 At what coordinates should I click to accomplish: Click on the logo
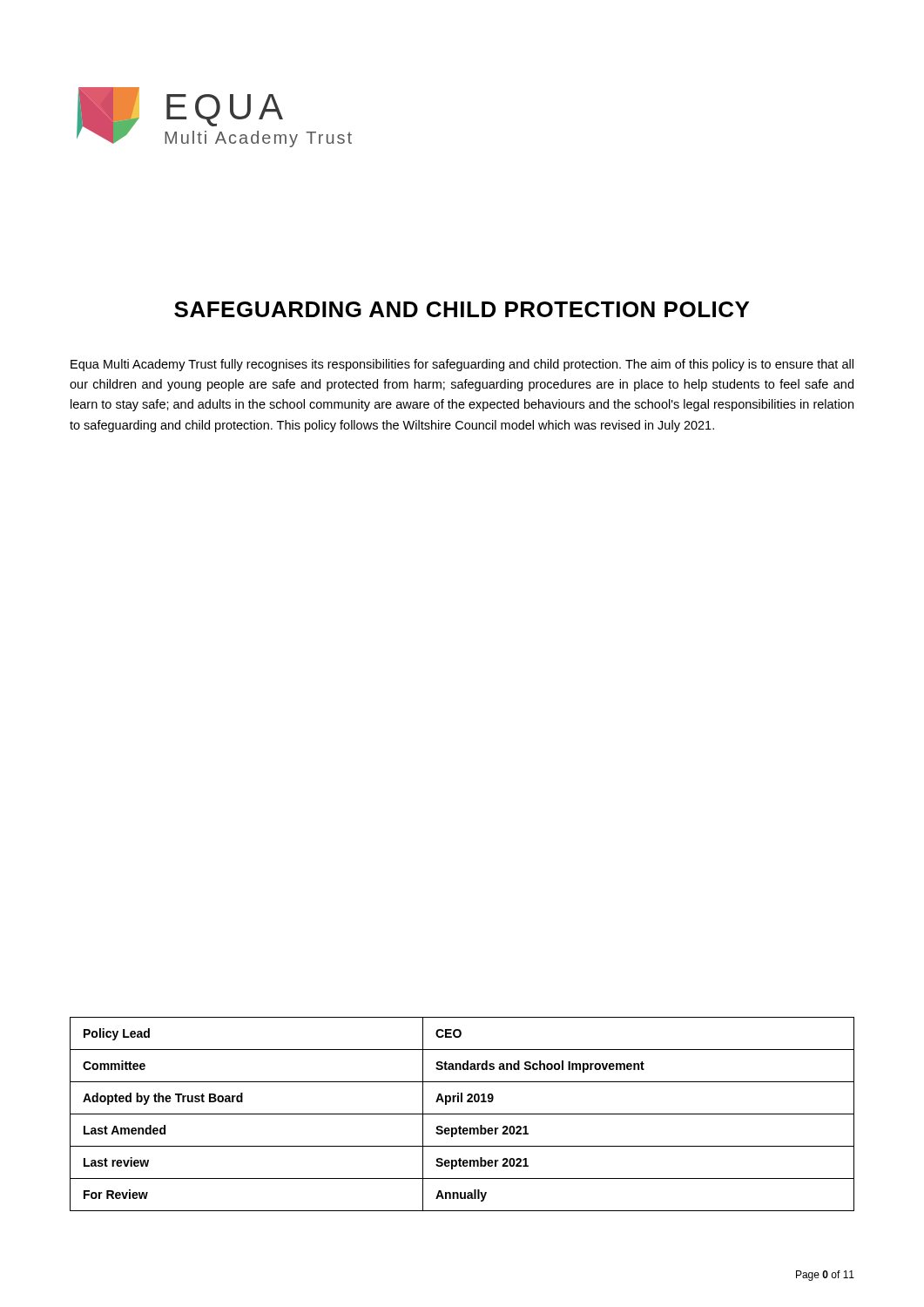(462, 118)
